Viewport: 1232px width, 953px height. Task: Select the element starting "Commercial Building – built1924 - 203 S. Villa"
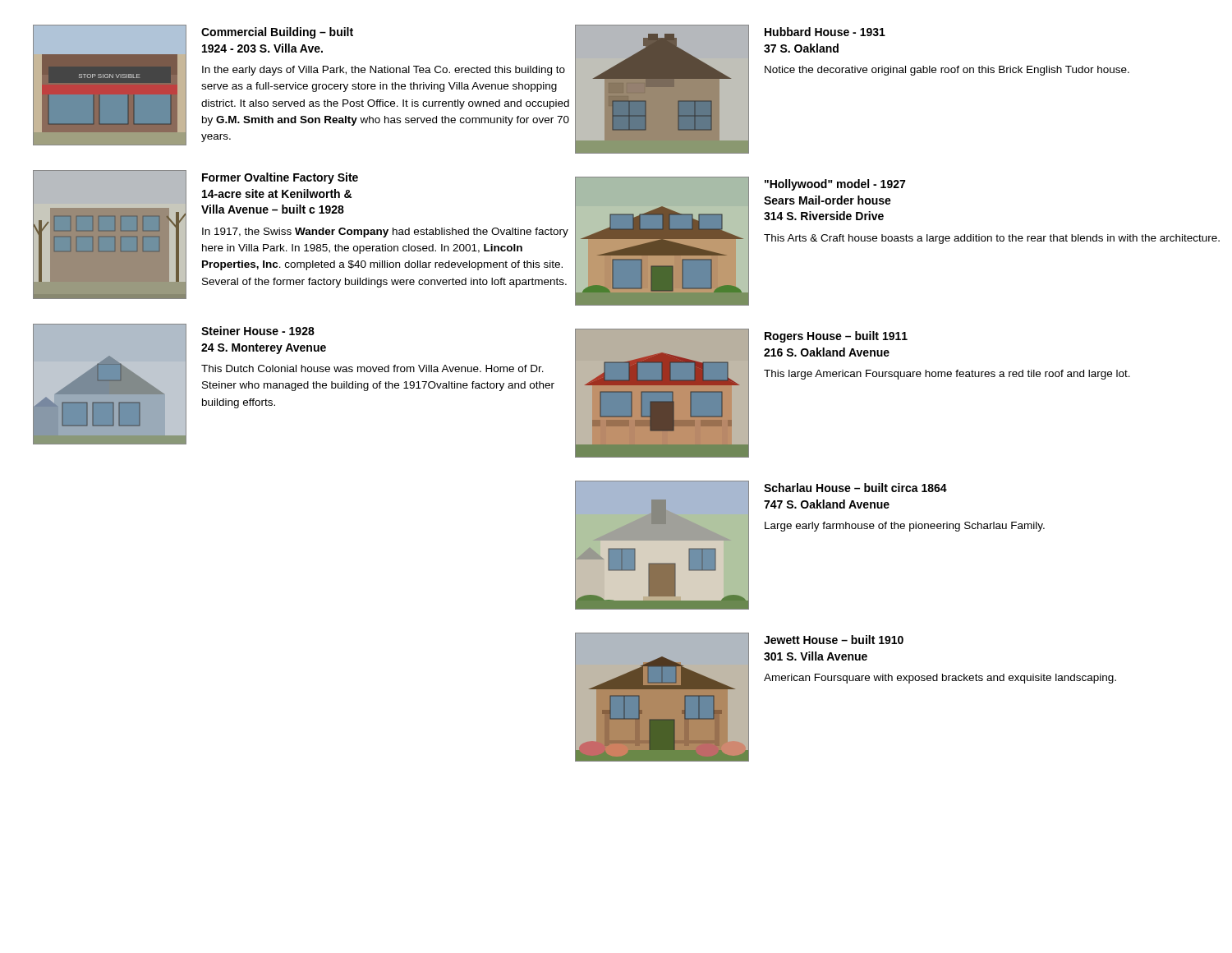click(277, 40)
